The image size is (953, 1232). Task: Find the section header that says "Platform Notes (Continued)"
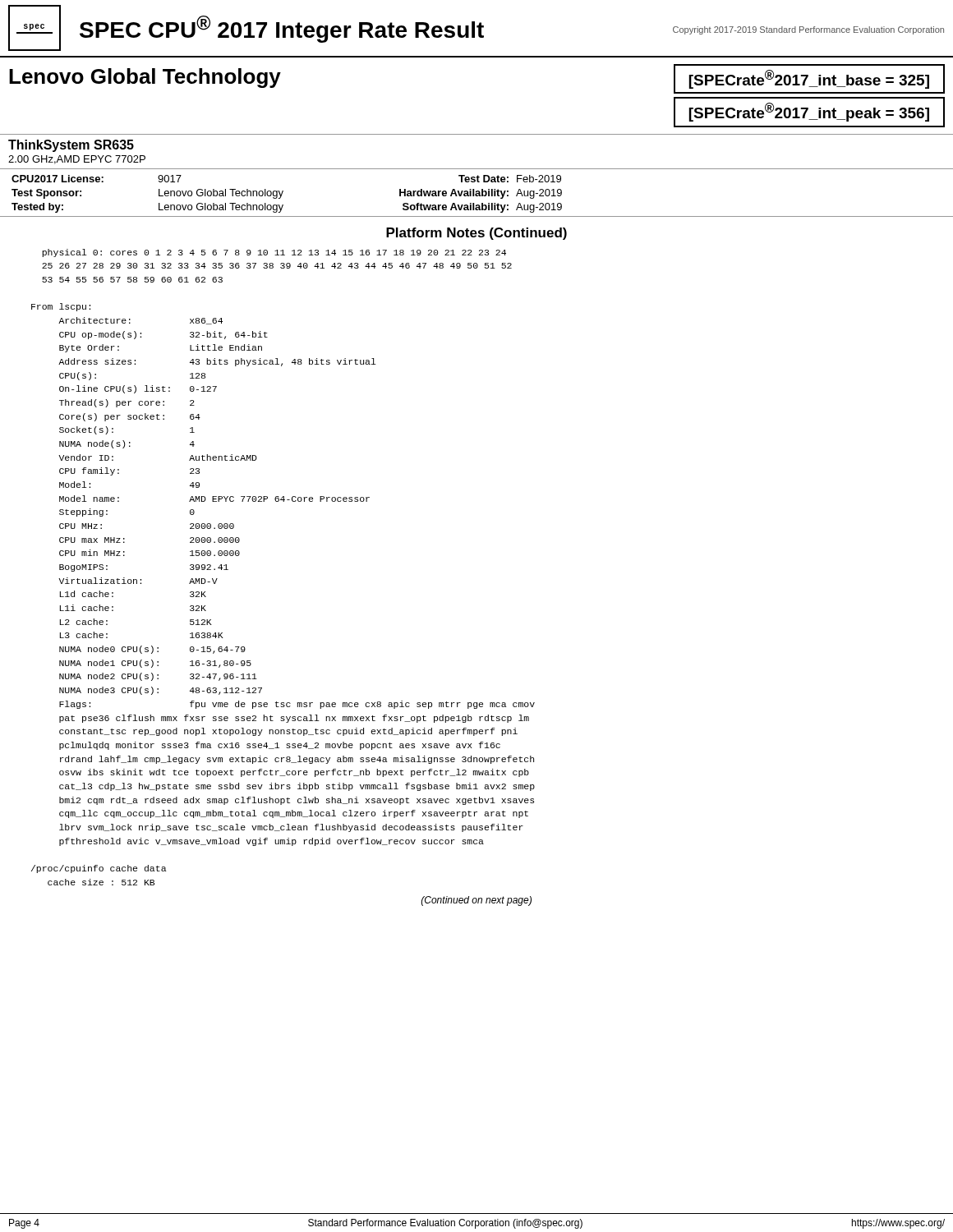click(476, 233)
